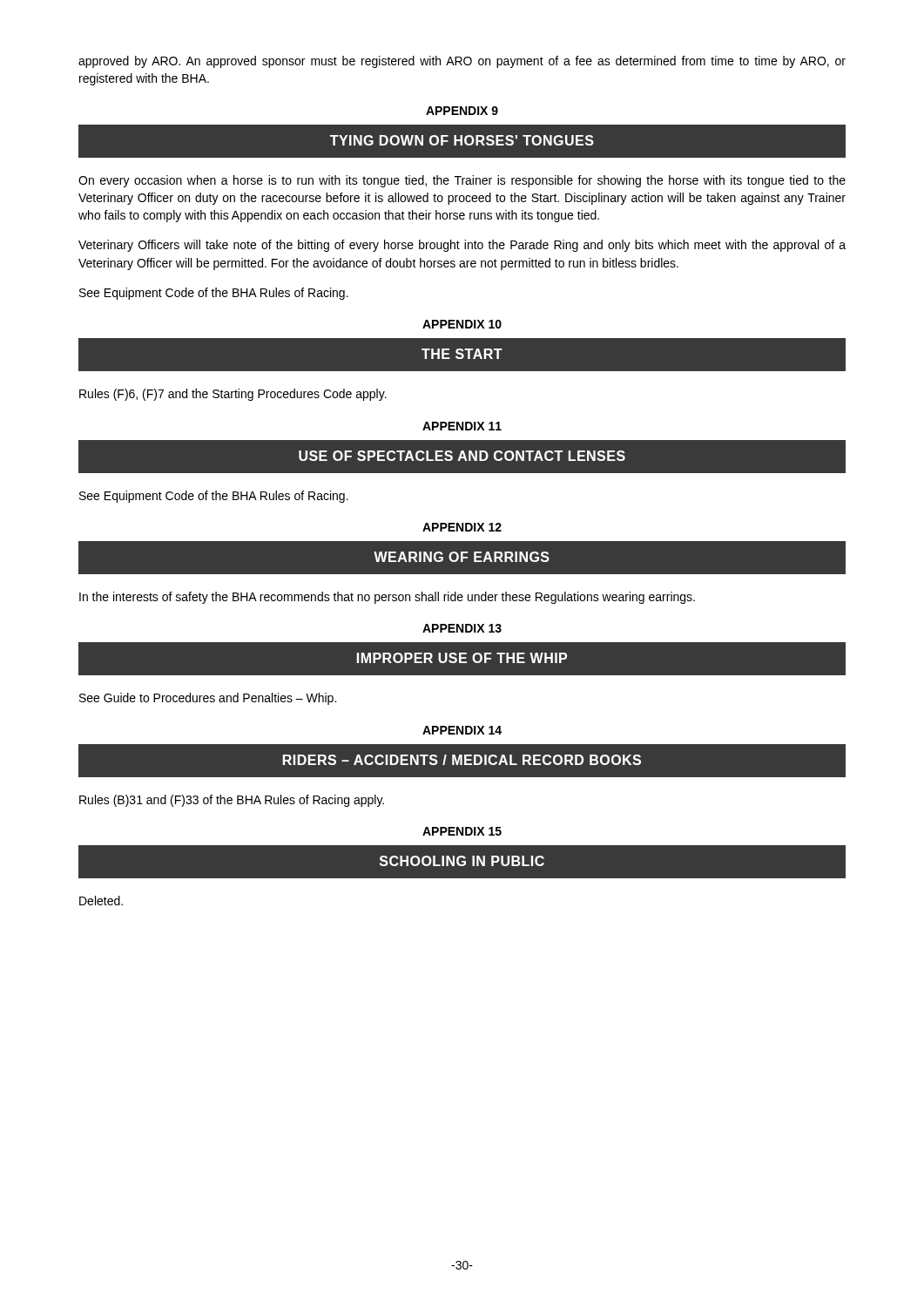Point to the block beginning "In the interests of safety the BHA recommends"
This screenshot has width=924, height=1307.
click(387, 597)
